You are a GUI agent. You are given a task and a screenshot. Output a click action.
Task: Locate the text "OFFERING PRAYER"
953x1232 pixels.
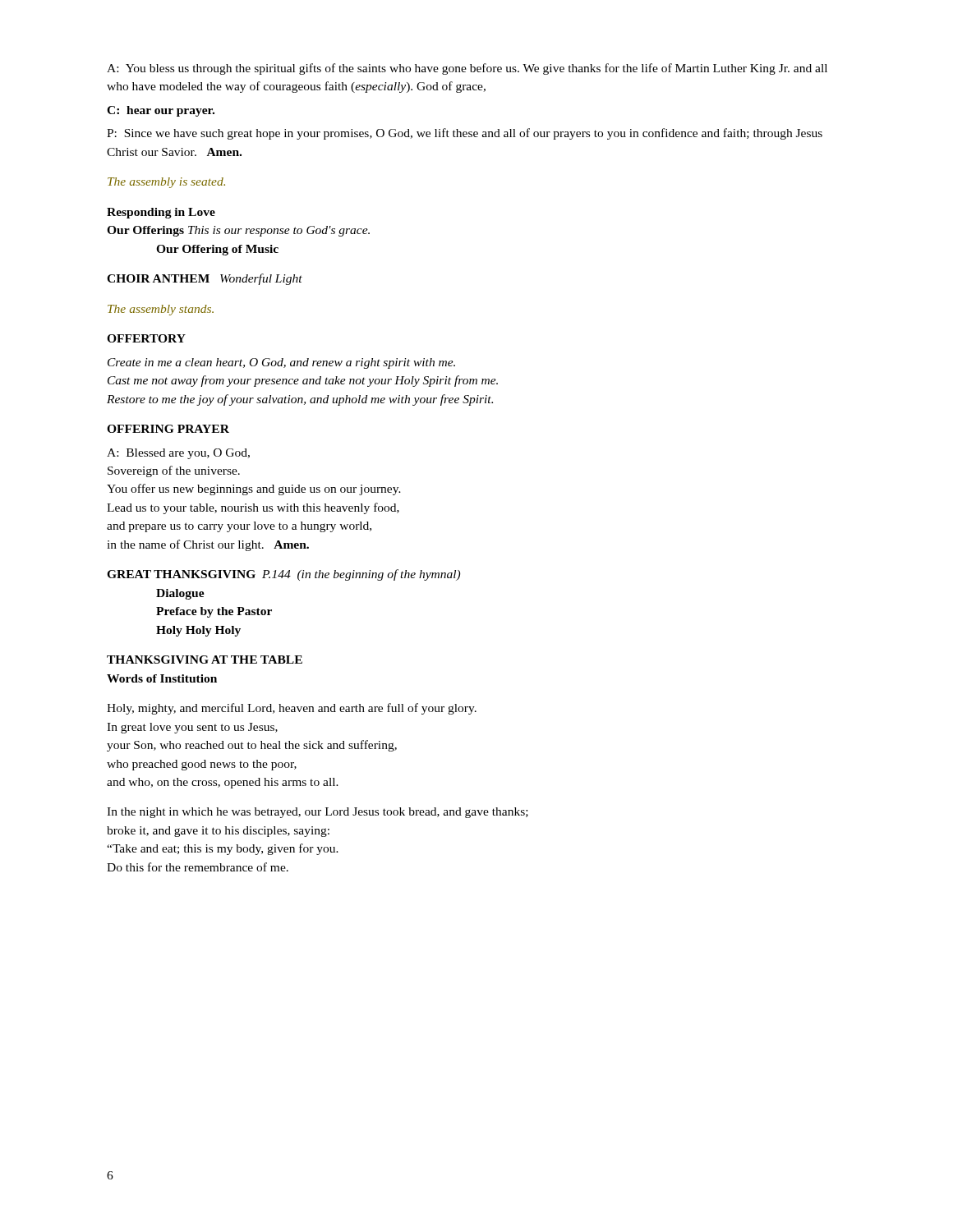(x=168, y=428)
